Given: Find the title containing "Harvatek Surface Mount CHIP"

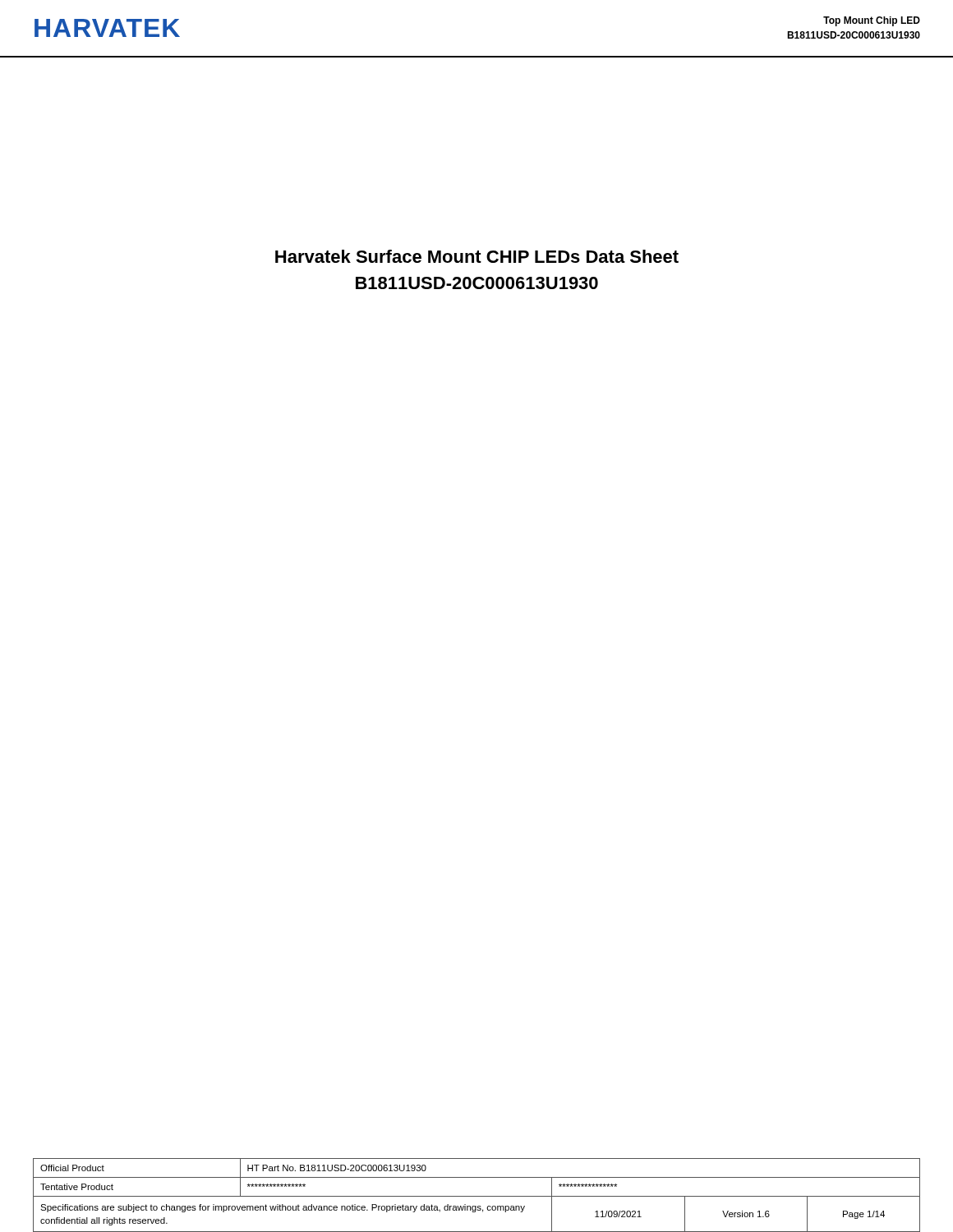Looking at the screenshot, I should tap(476, 270).
